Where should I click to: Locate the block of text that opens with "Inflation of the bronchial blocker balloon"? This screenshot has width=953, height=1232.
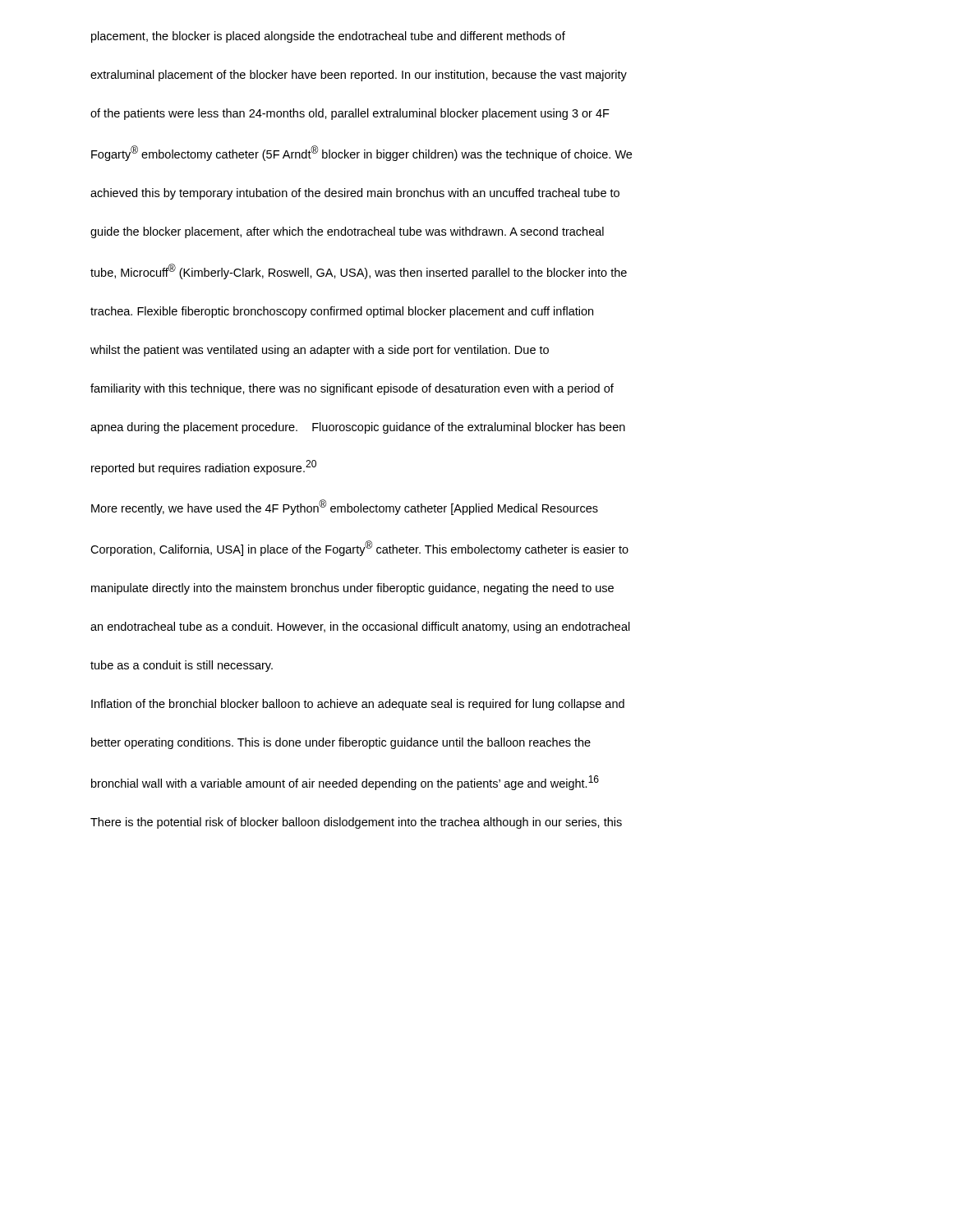[x=358, y=705]
